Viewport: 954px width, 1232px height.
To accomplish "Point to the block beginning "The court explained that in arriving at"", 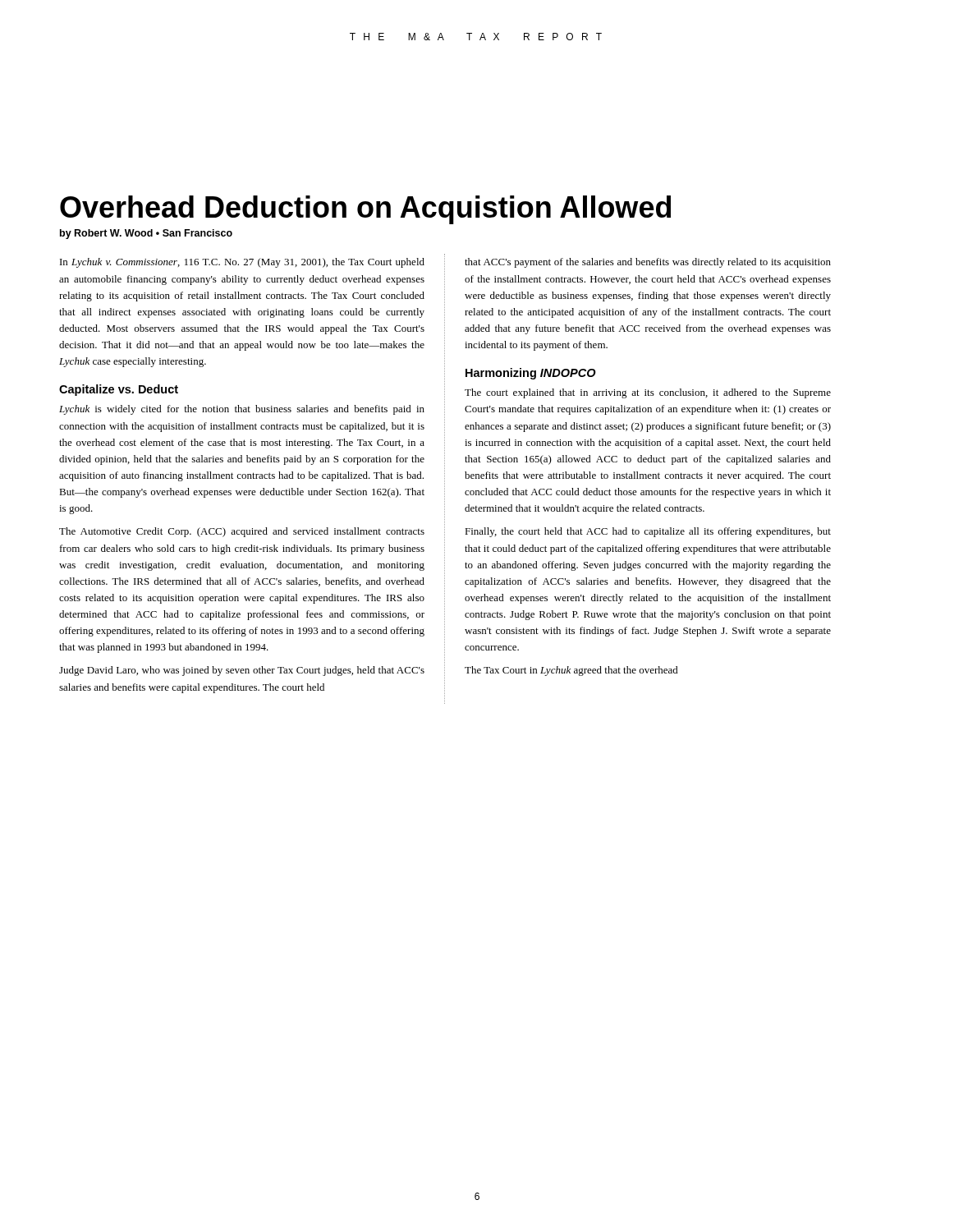I will (x=648, y=532).
